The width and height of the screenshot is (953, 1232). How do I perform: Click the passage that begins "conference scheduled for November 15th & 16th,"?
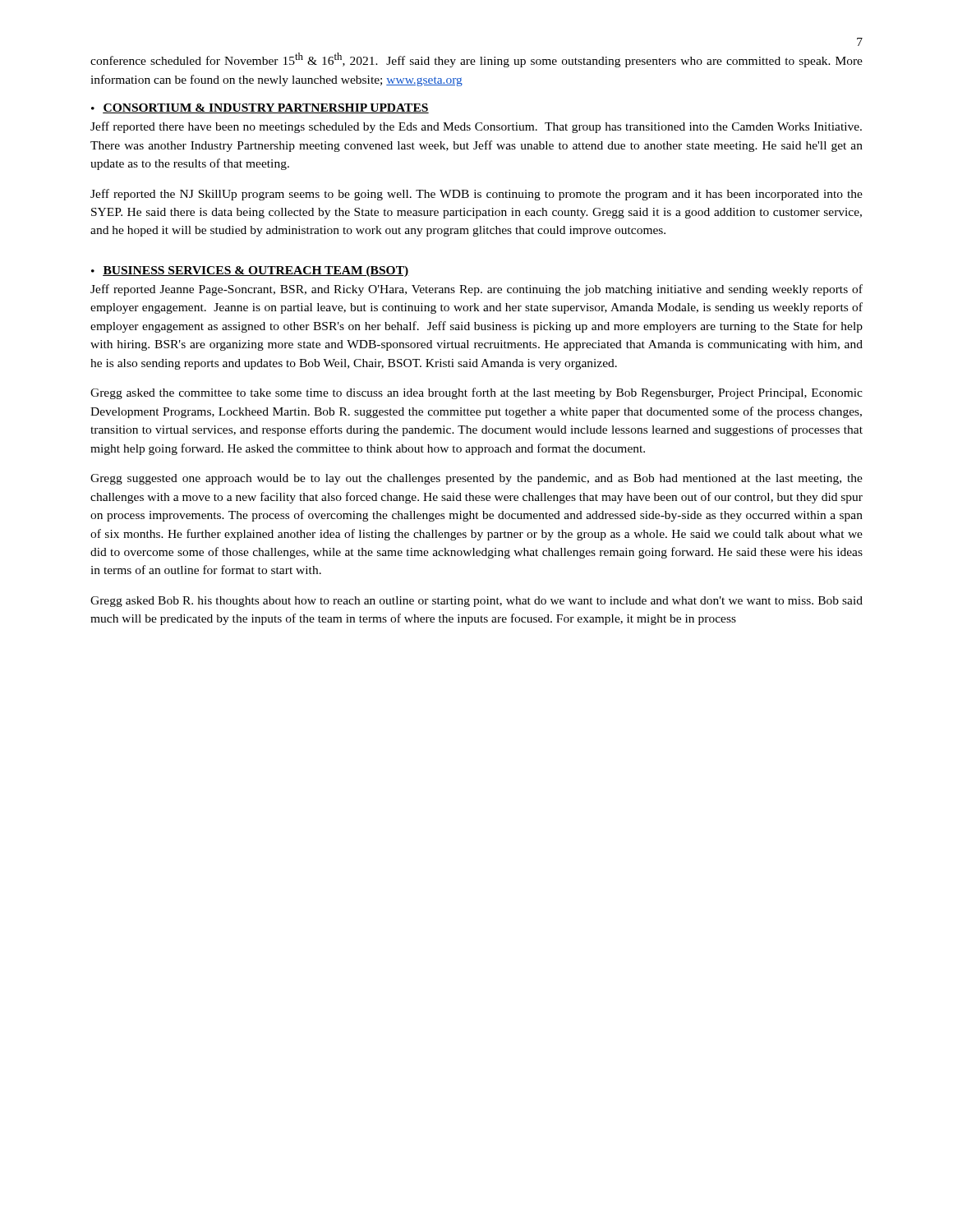[x=476, y=69]
